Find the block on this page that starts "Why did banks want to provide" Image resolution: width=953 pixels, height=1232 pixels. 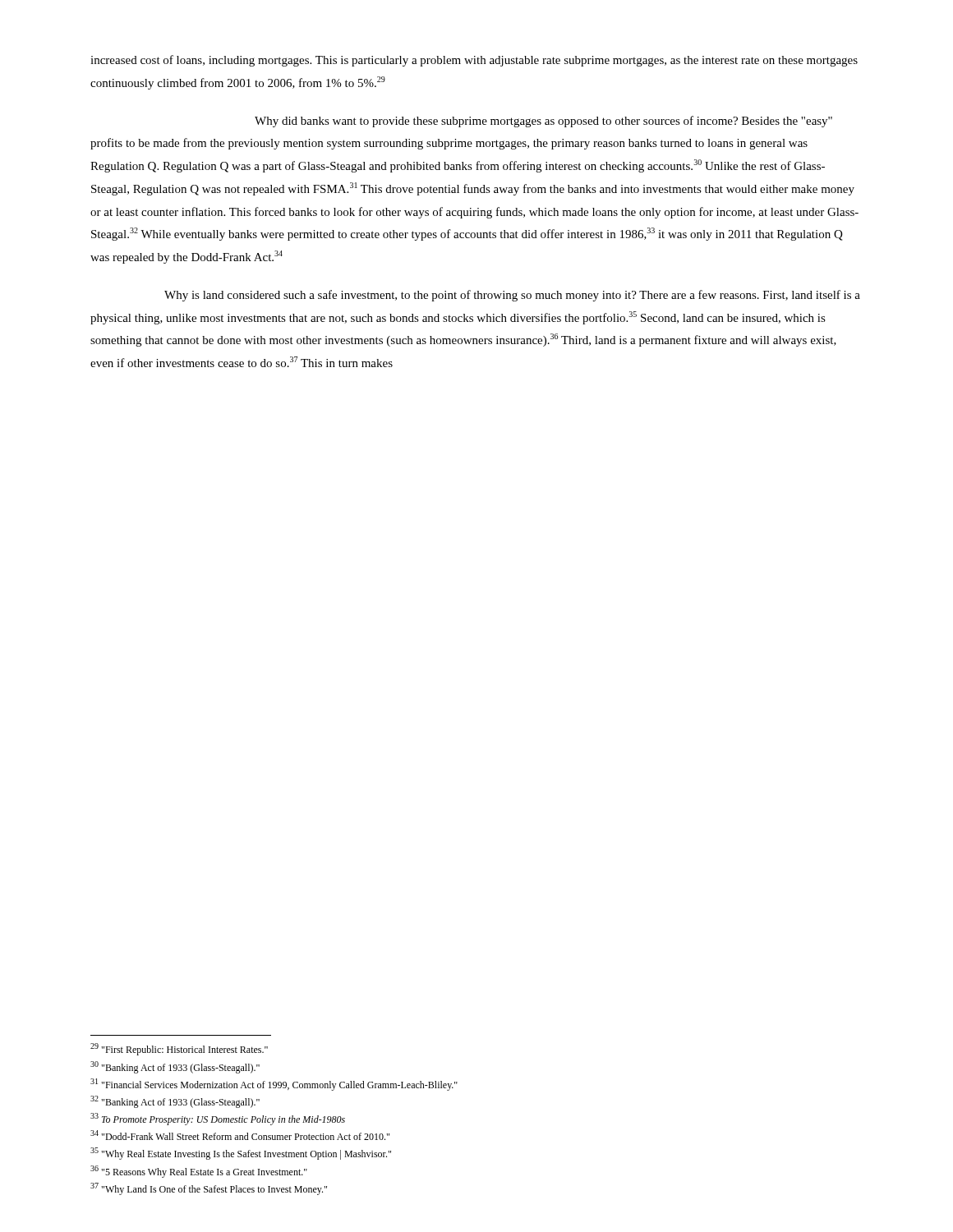pos(475,189)
